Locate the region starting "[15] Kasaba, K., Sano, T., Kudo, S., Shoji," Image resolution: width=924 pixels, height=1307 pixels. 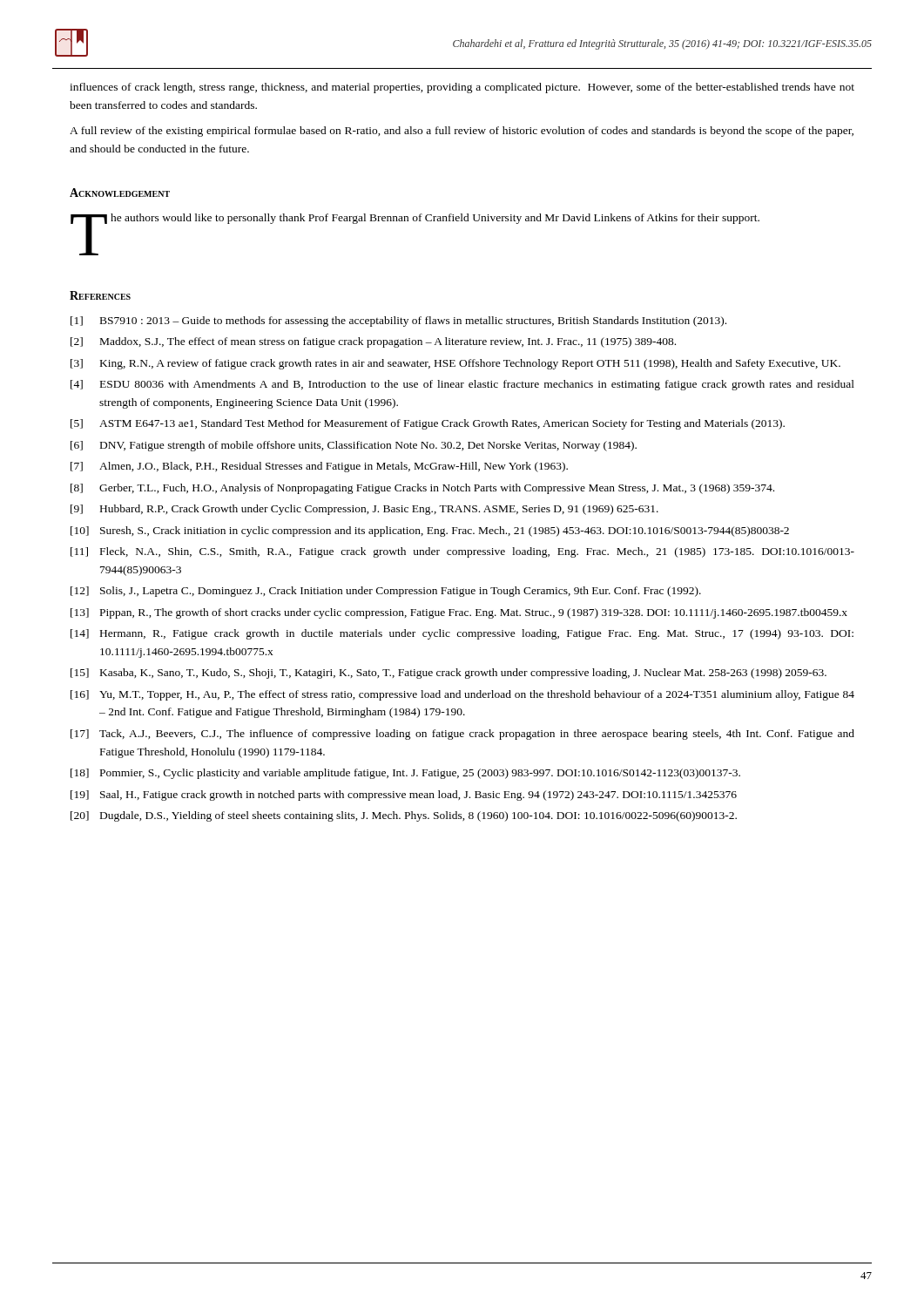pyautogui.click(x=462, y=673)
